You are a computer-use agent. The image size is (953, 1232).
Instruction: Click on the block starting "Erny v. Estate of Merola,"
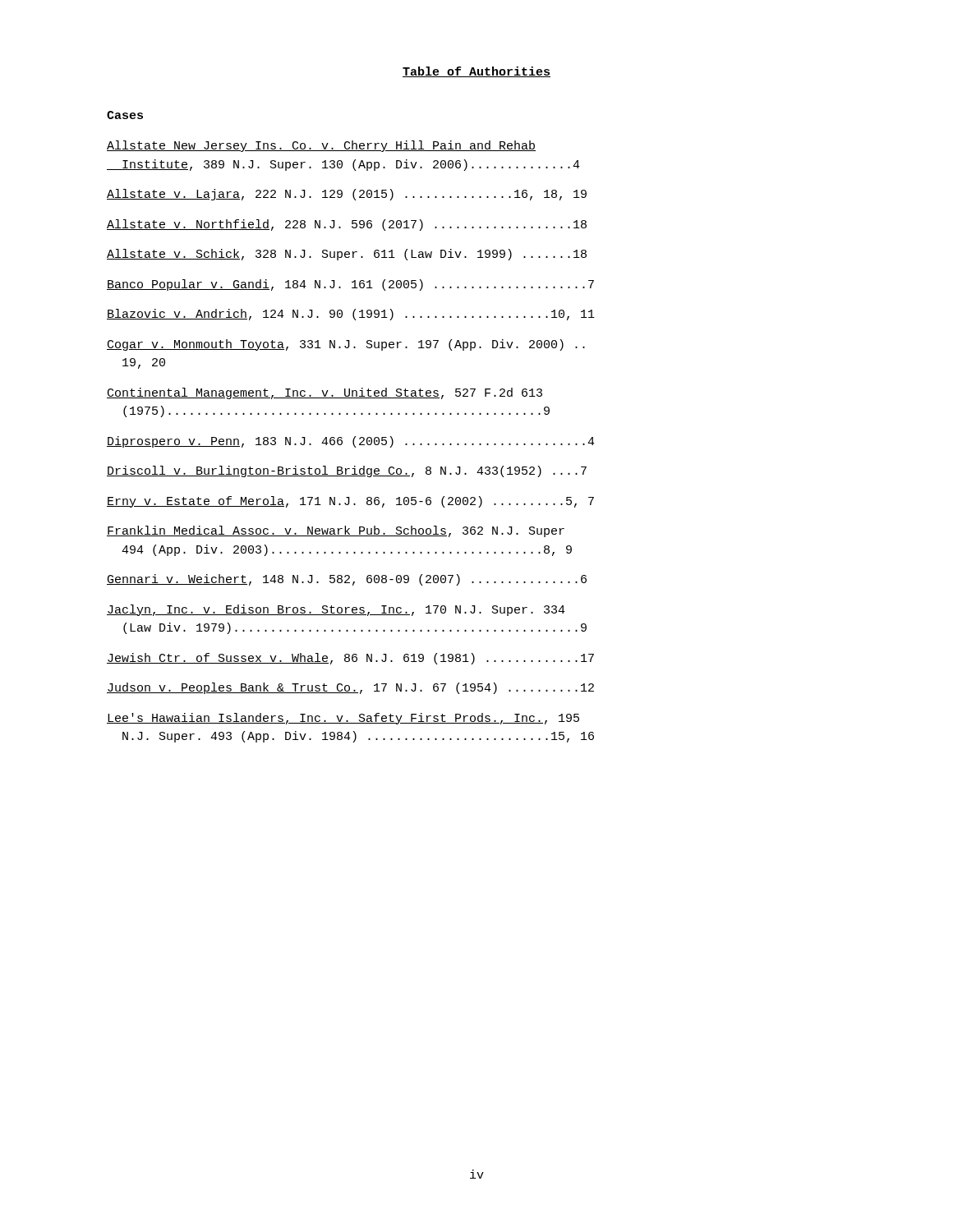(351, 502)
